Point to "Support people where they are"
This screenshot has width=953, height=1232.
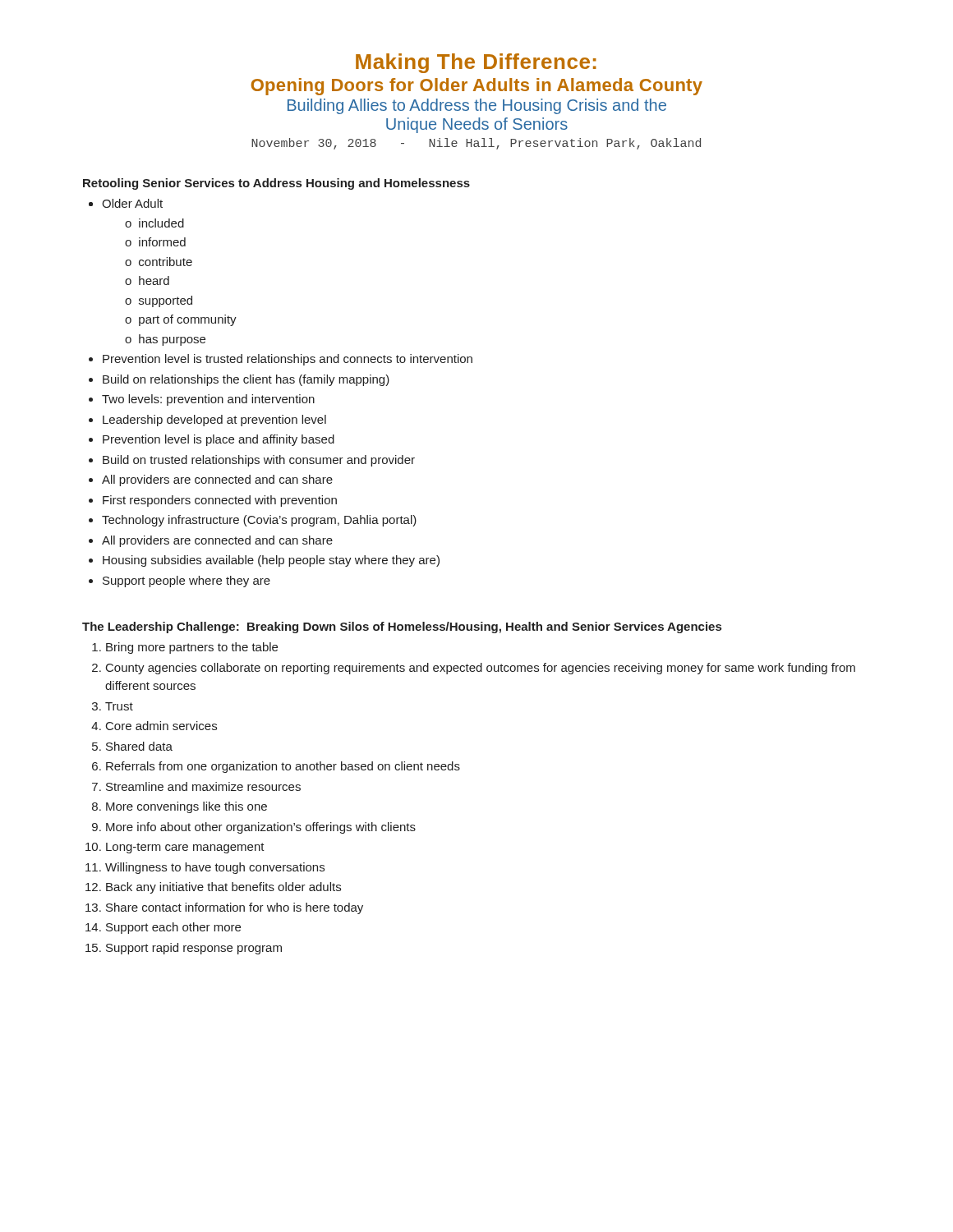(186, 582)
